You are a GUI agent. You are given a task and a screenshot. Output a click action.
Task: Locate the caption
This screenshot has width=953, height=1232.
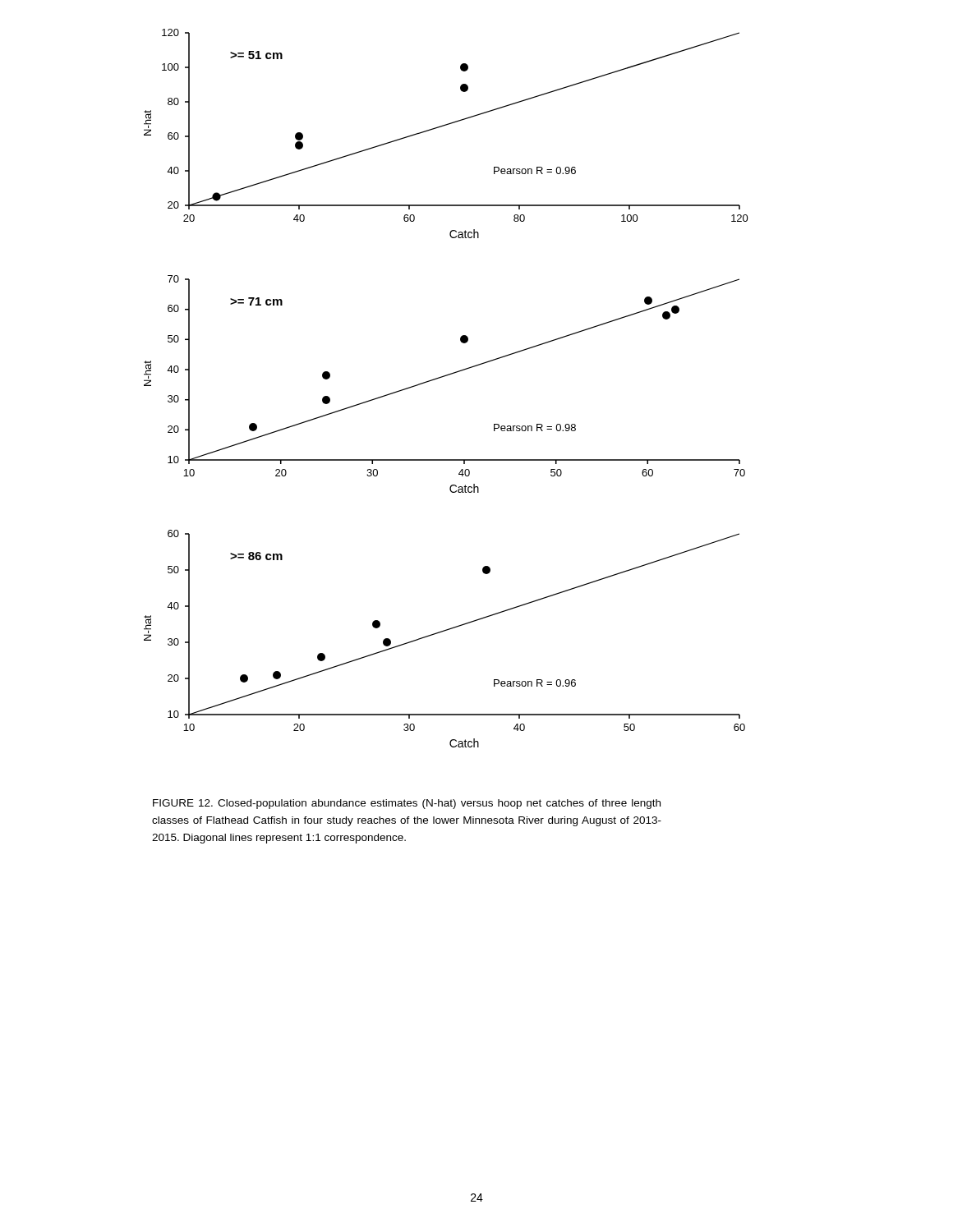(407, 820)
